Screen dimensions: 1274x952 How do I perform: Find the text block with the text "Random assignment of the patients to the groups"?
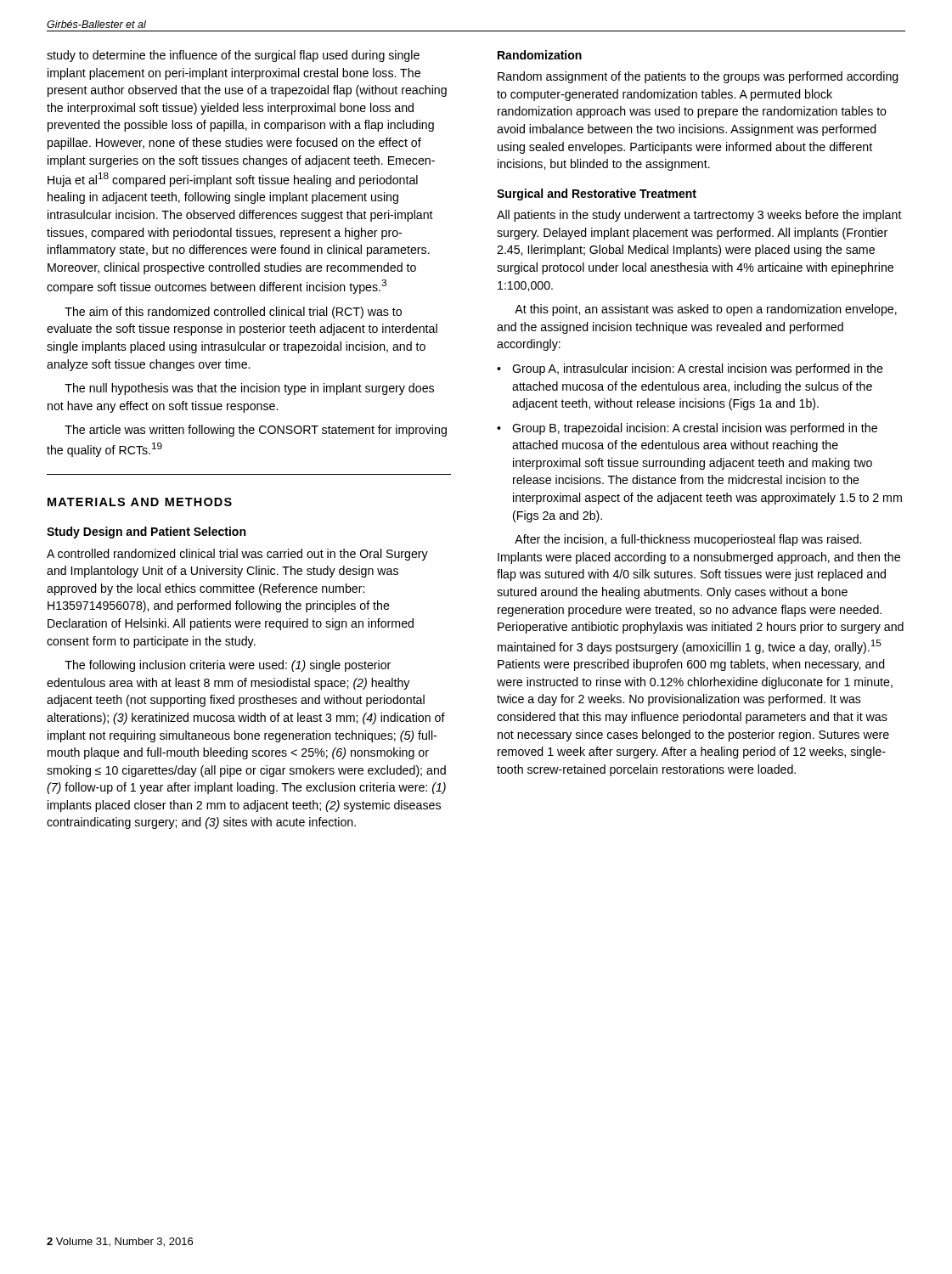coord(701,121)
